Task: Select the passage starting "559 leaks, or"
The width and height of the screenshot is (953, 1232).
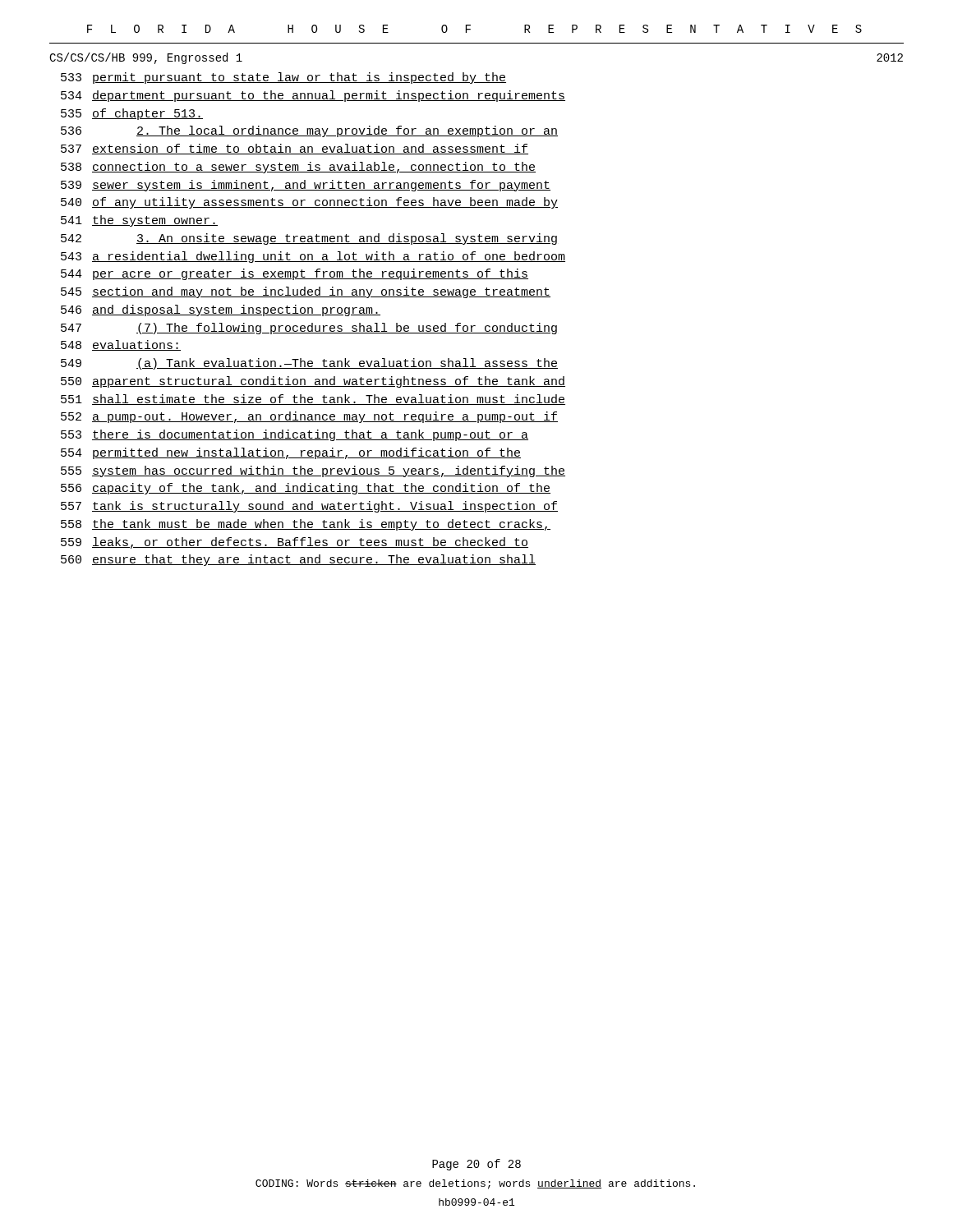Action: [x=476, y=543]
